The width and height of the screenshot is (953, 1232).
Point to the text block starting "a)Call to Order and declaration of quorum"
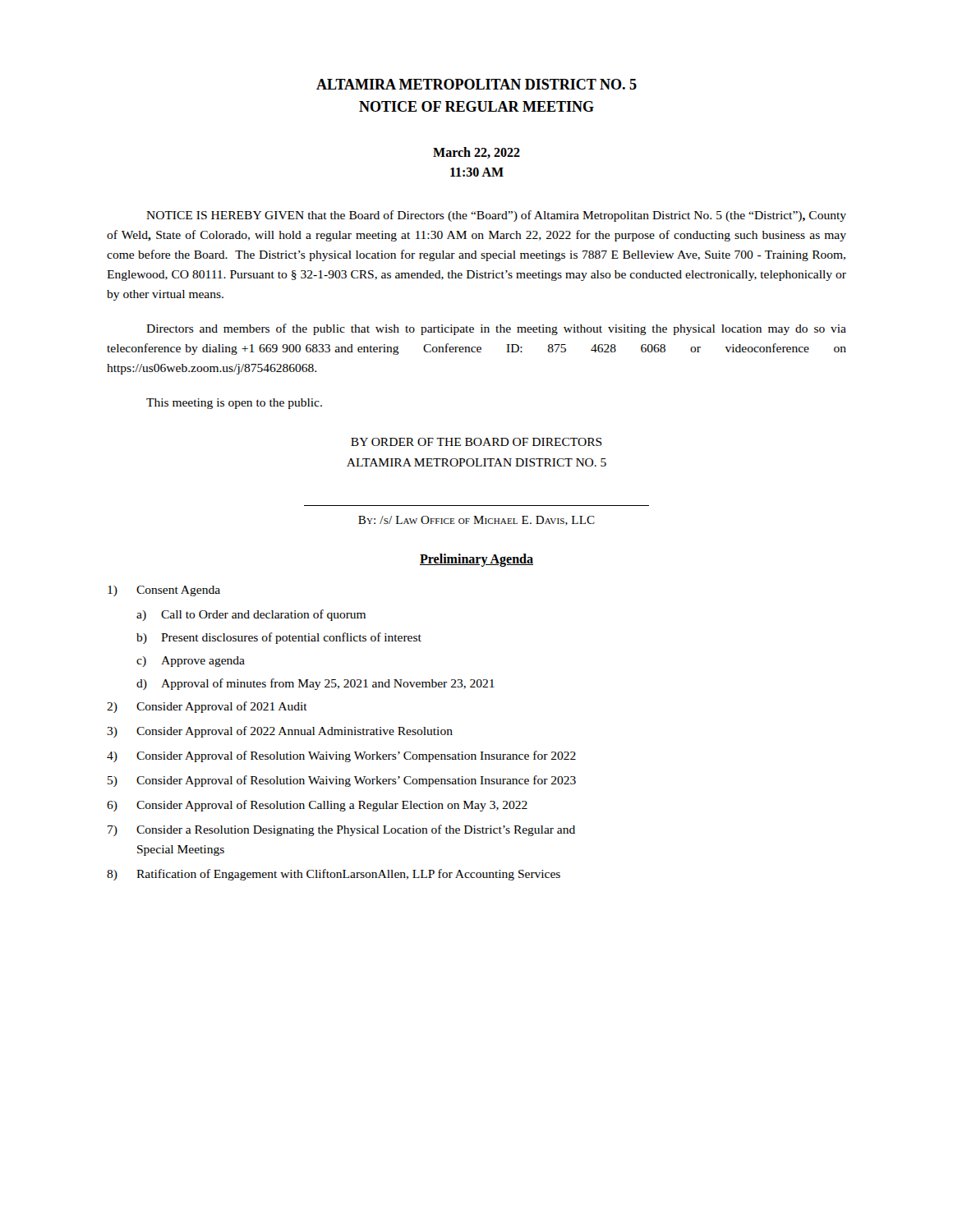251,614
